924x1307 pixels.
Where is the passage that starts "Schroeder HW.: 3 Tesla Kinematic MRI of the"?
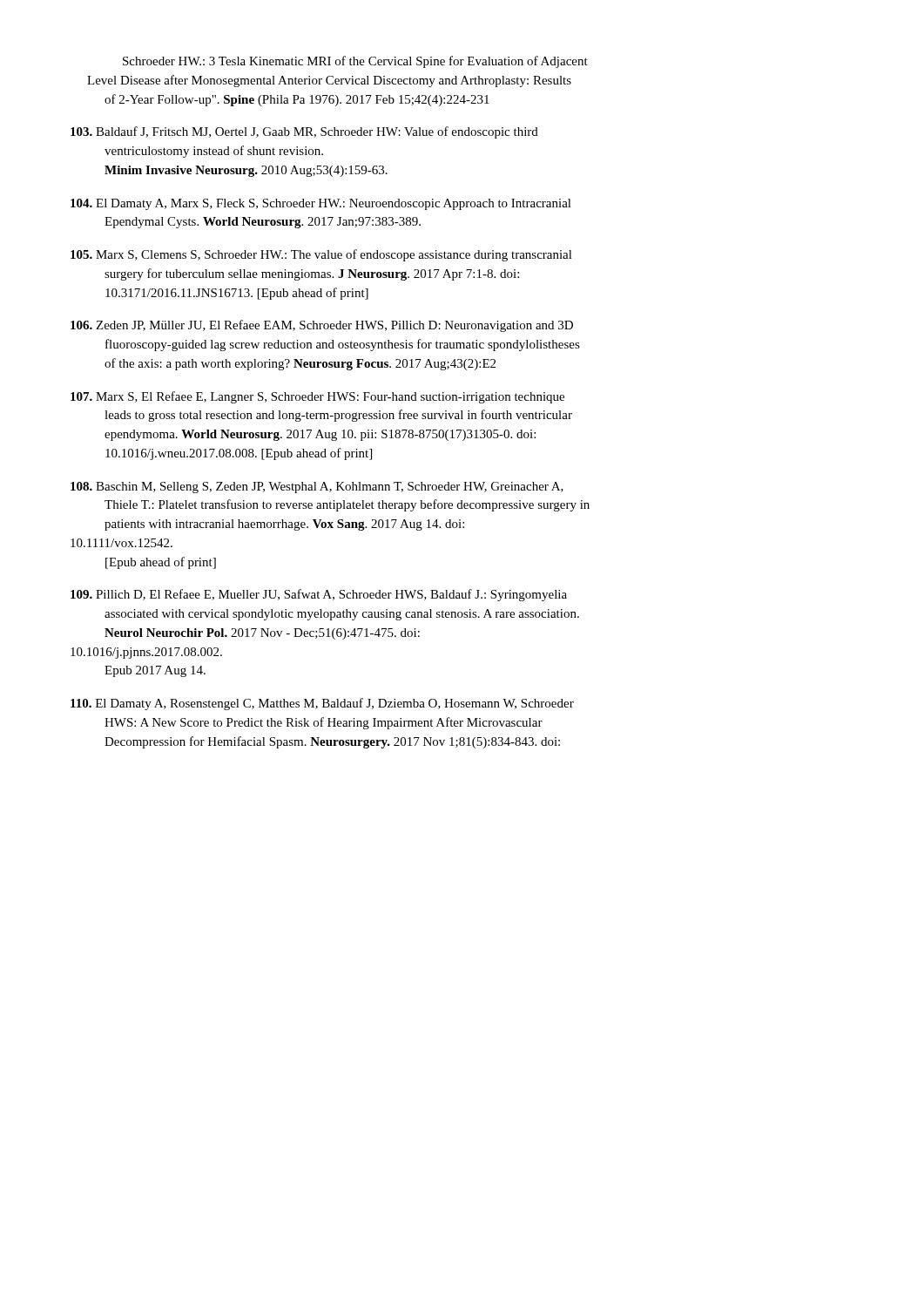click(462, 81)
